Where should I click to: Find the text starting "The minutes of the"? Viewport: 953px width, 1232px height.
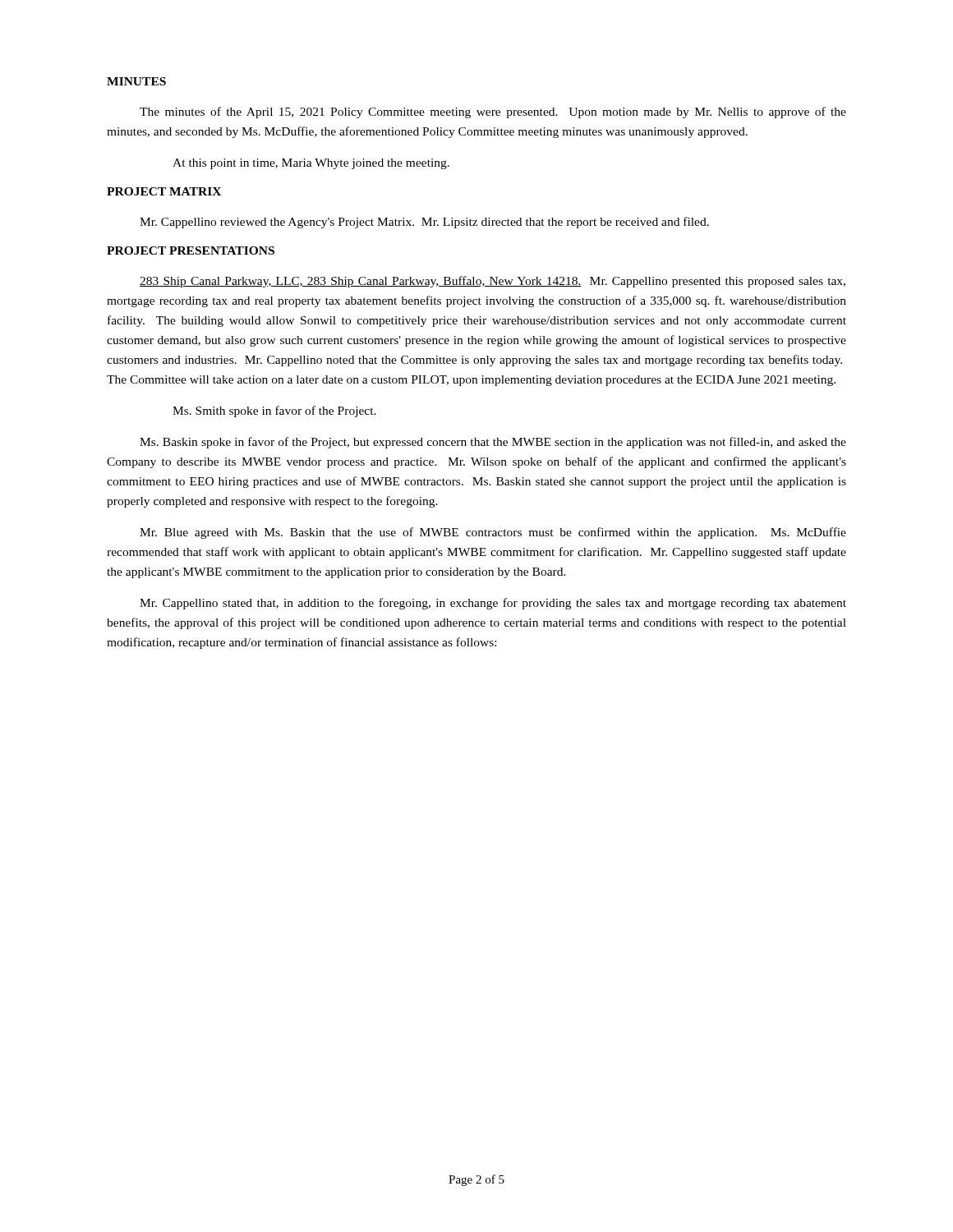pyautogui.click(x=476, y=121)
